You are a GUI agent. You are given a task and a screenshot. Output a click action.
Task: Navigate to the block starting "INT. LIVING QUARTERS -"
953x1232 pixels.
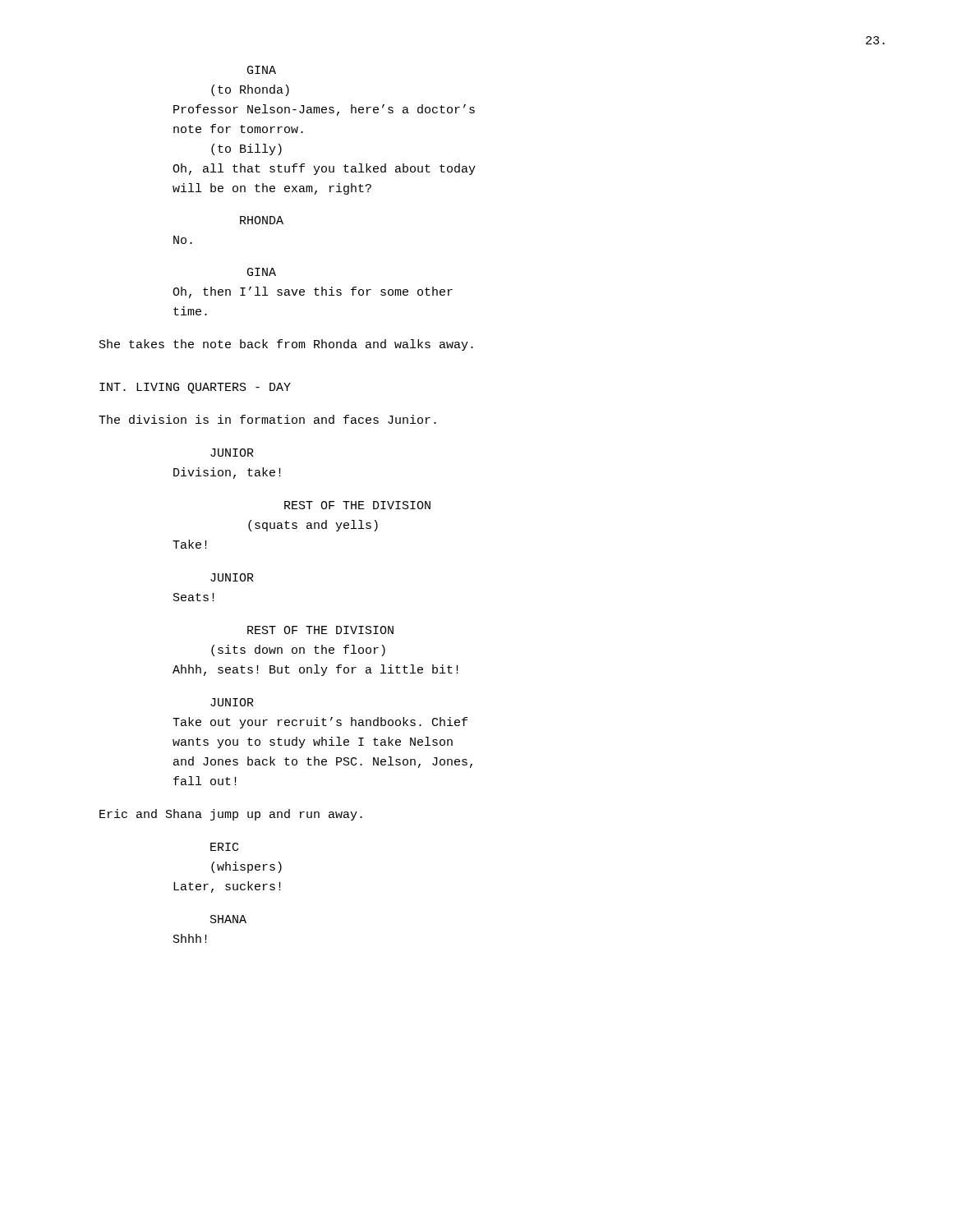[x=195, y=388]
